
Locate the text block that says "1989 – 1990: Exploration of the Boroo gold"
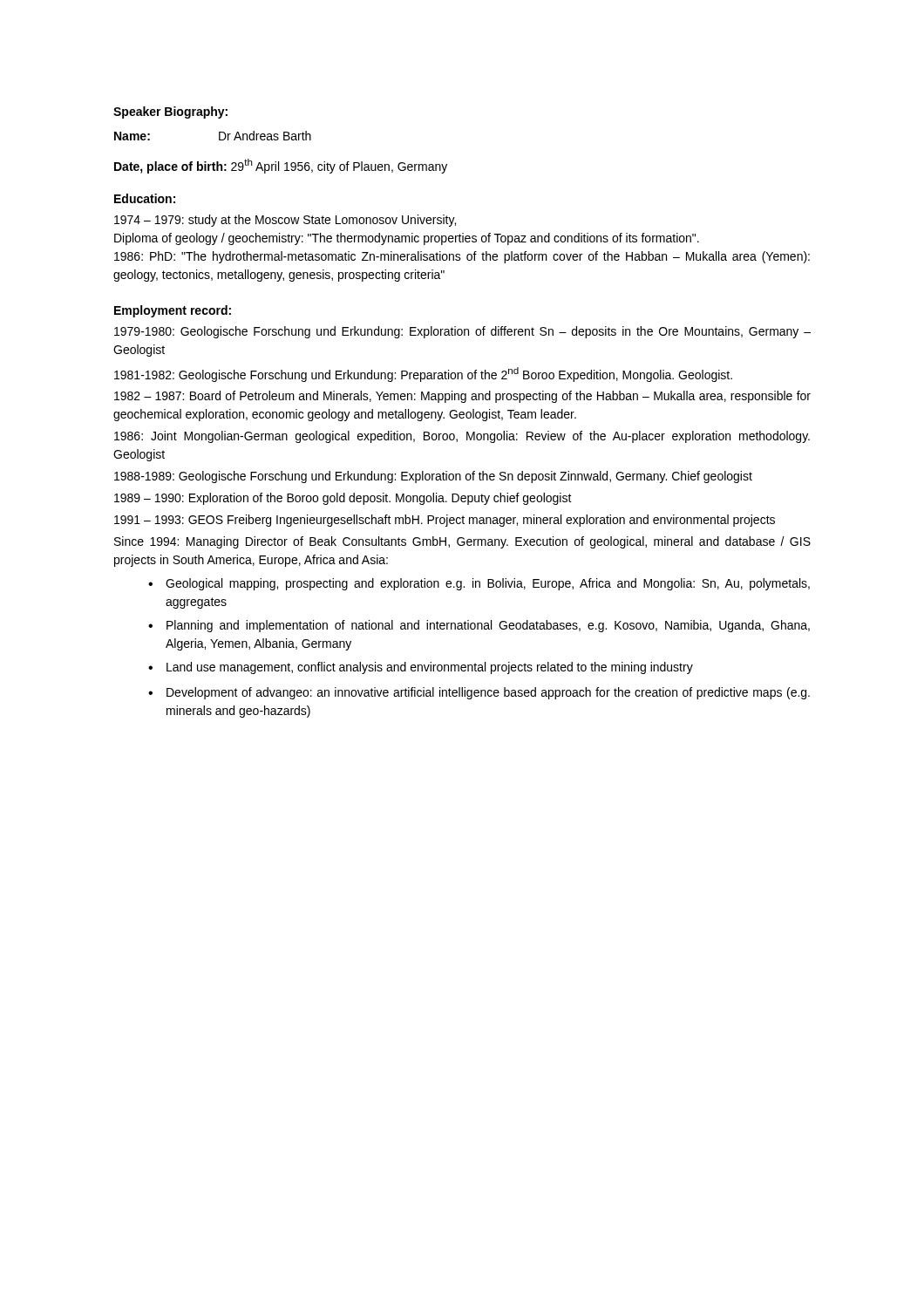(342, 498)
